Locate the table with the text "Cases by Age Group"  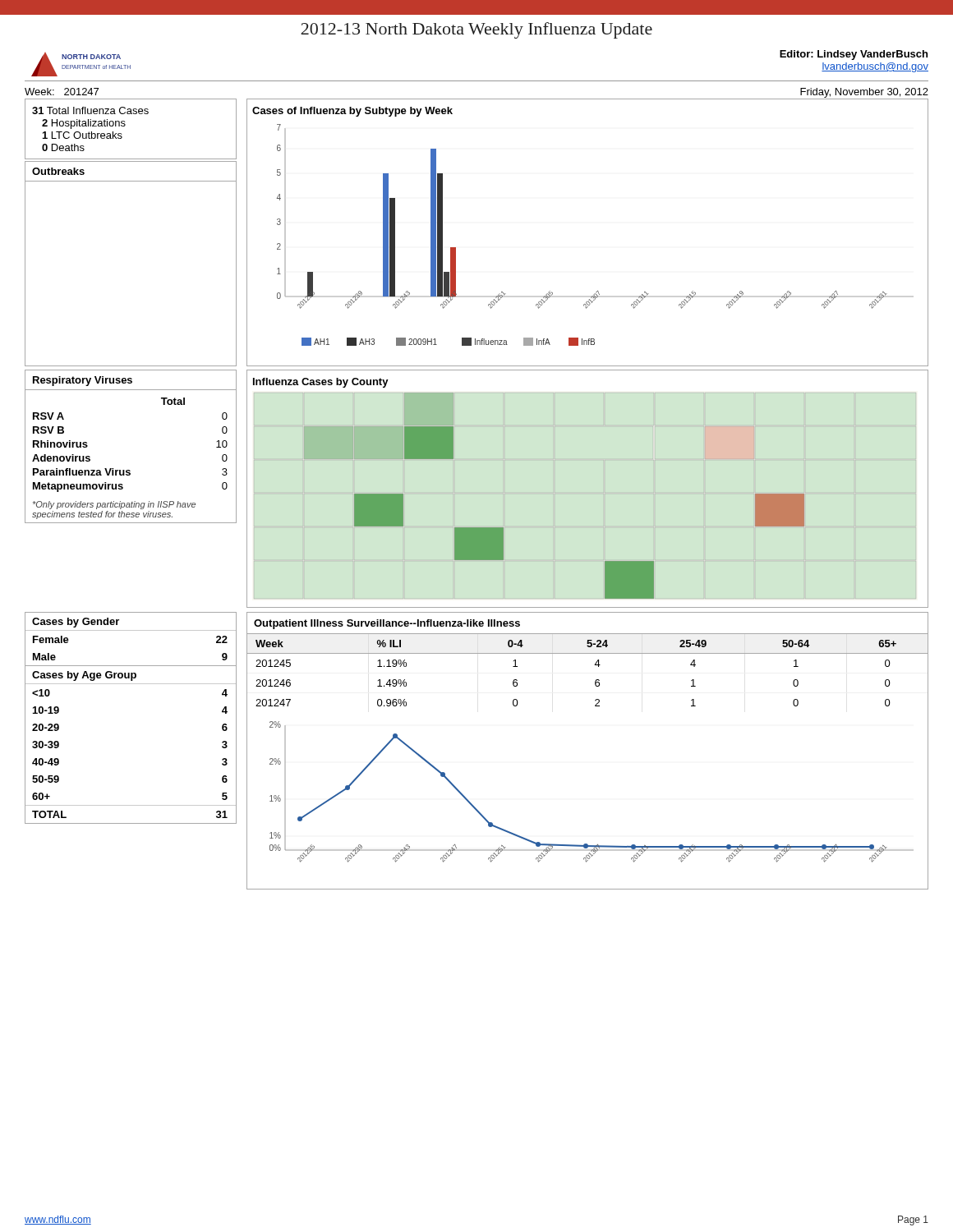coord(131,745)
